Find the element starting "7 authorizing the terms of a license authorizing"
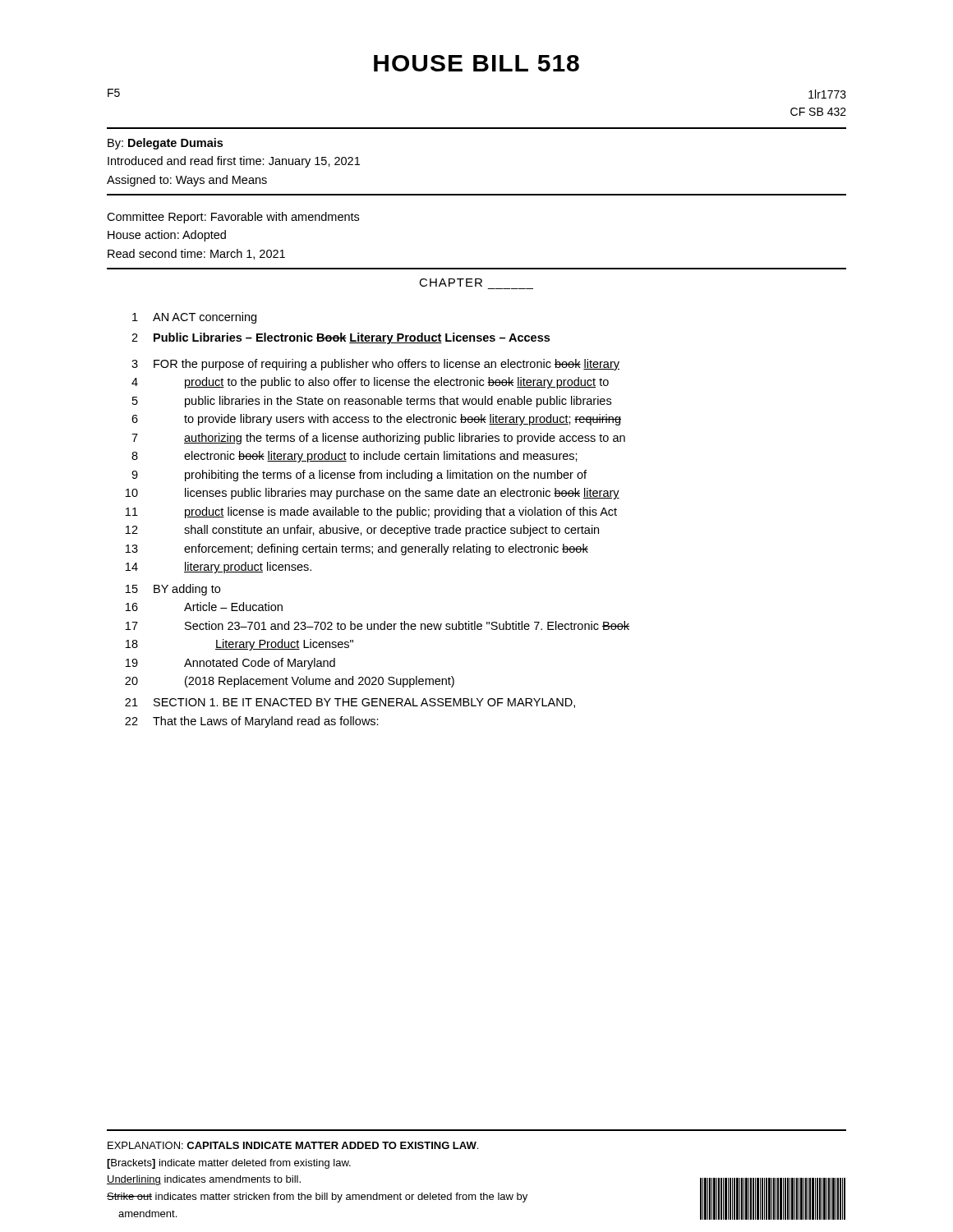 pos(476,438)
